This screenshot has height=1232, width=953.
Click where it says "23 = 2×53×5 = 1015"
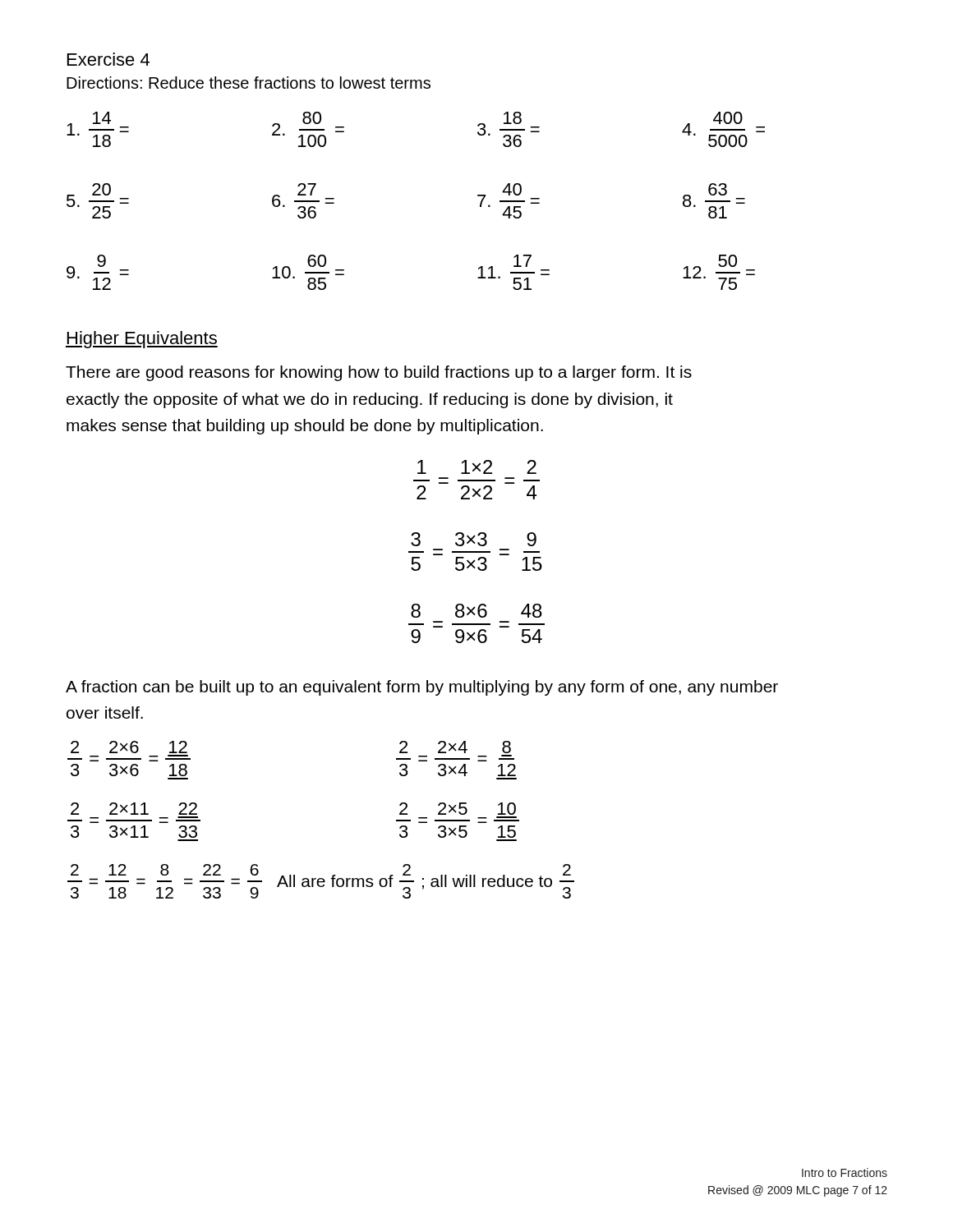click(457, 821)
